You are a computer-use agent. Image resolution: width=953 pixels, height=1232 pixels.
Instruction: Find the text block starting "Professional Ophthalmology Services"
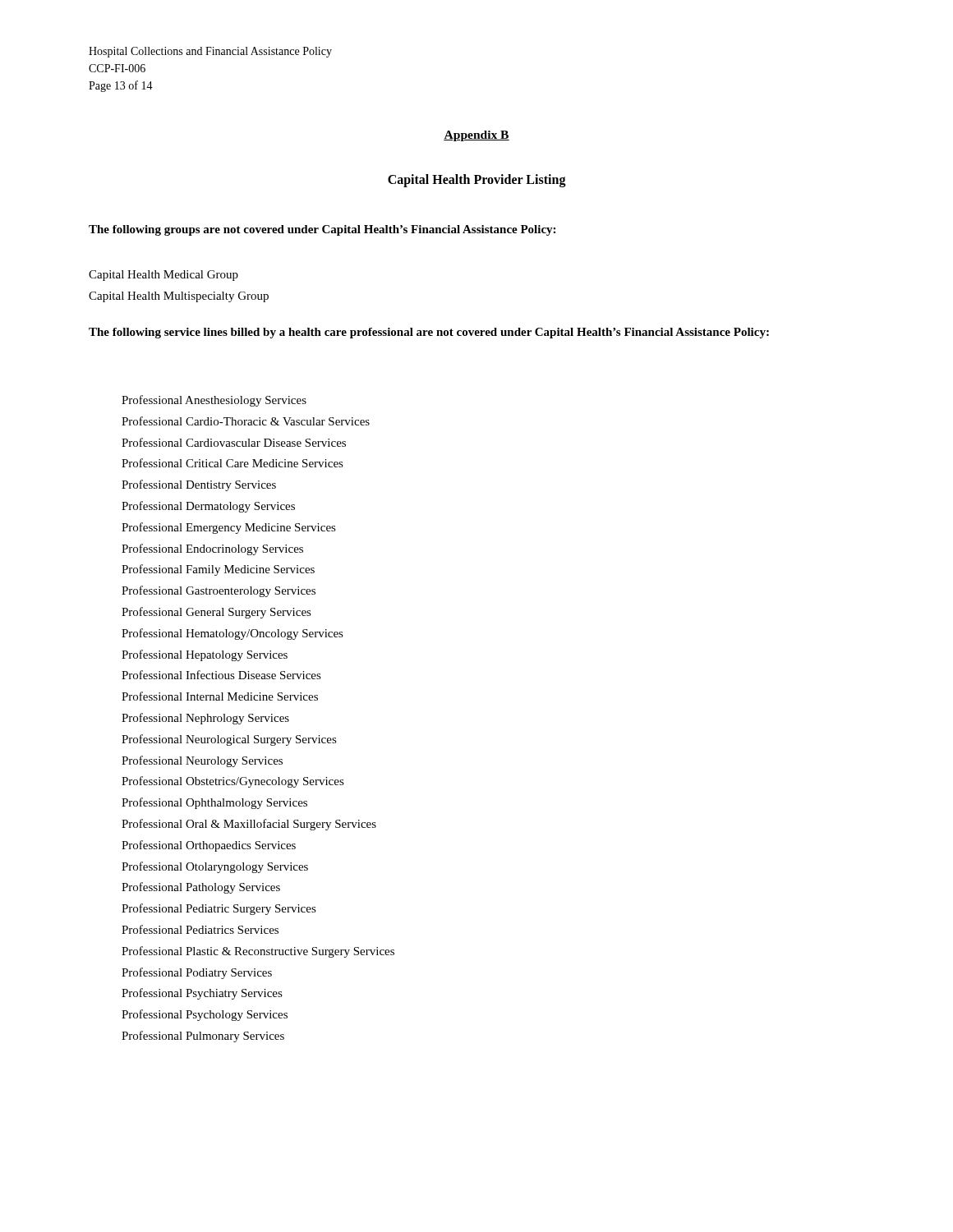click(x=215, y=803)
